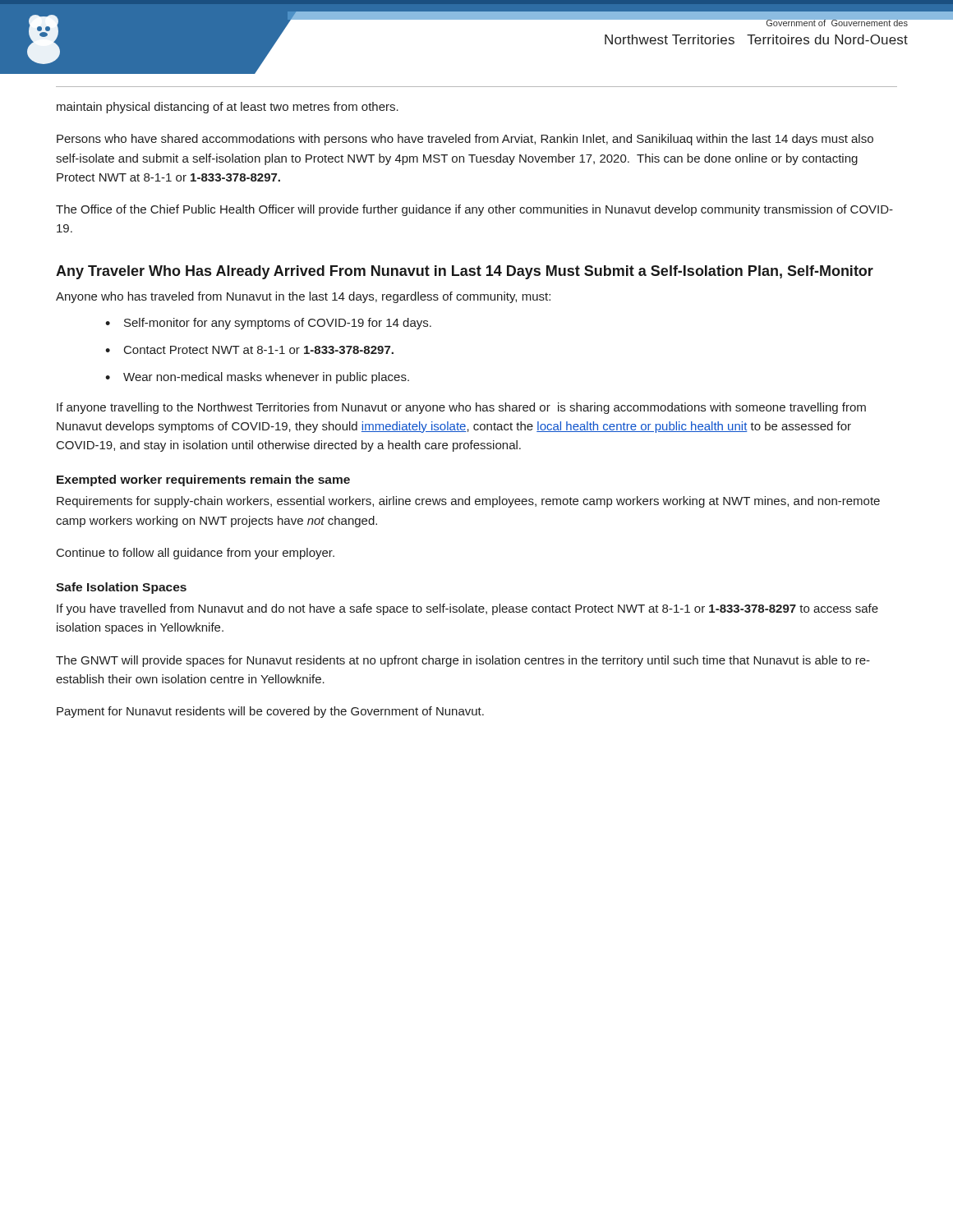Find the region starting "The GNWT will provide spaces"
Viewport: 953px width, 1232px height.
(x=463, y=669)
